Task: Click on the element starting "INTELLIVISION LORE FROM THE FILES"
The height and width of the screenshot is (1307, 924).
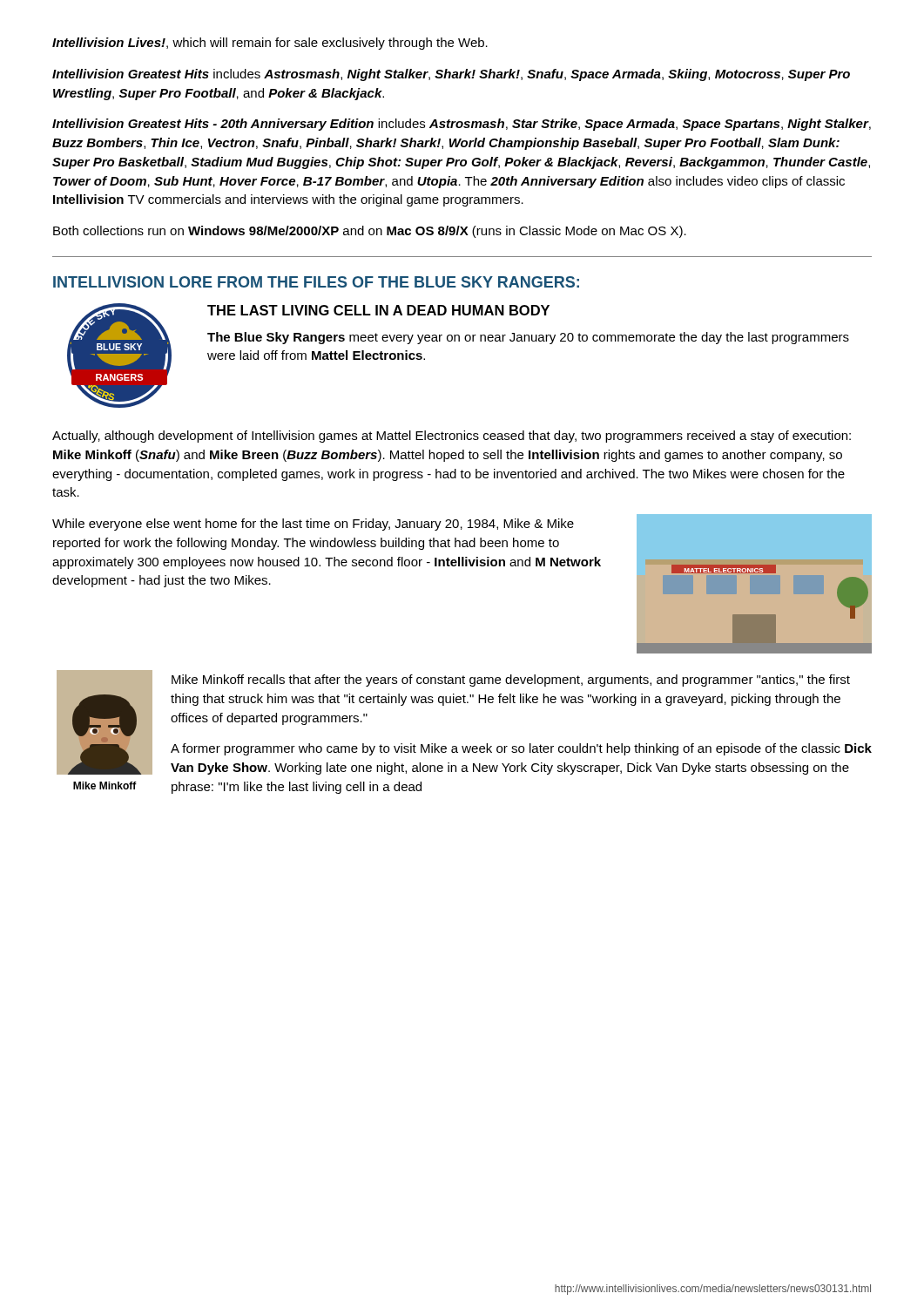Action: tap(462, 283)
